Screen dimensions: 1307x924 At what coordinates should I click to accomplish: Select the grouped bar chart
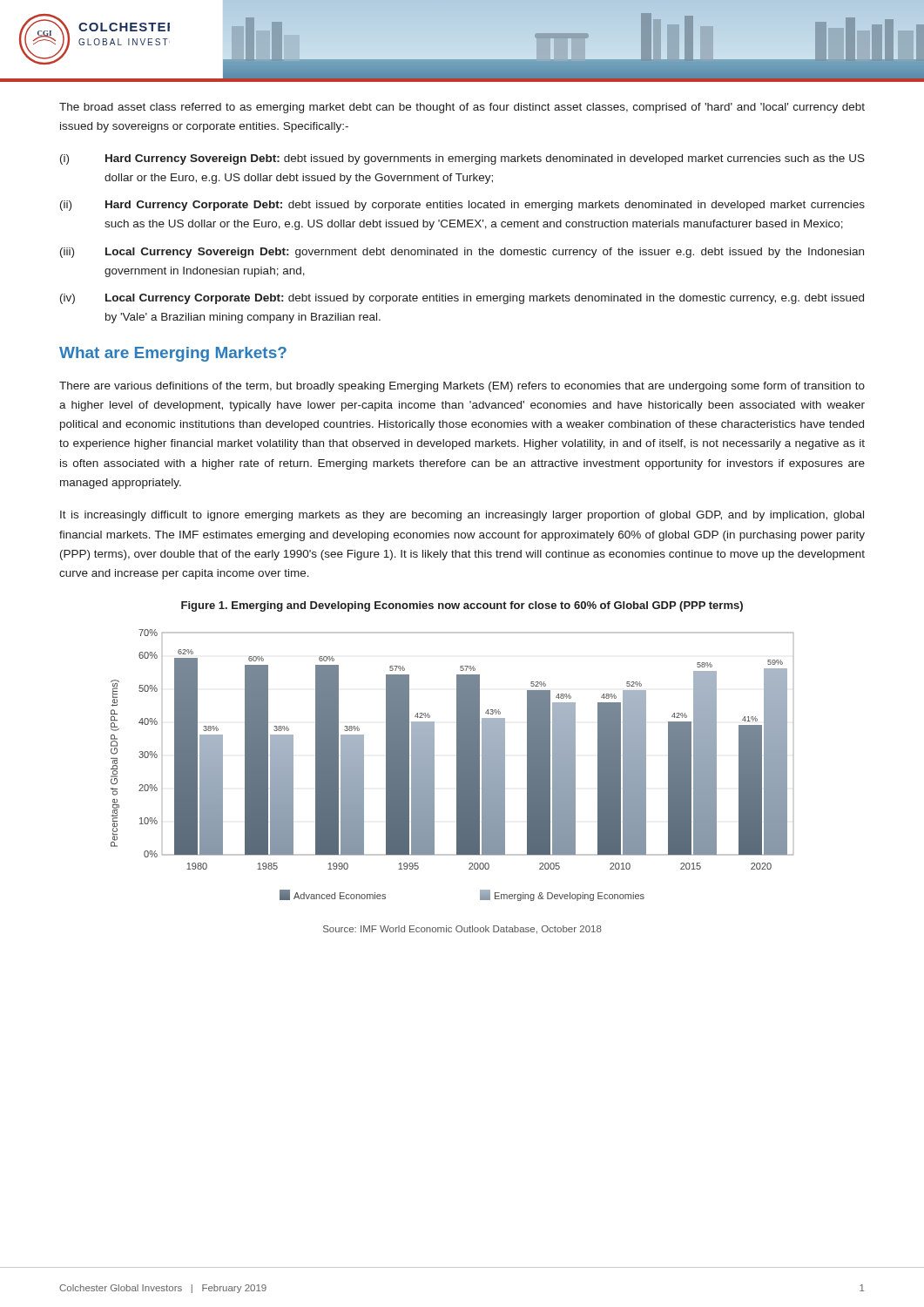(462, 772)
